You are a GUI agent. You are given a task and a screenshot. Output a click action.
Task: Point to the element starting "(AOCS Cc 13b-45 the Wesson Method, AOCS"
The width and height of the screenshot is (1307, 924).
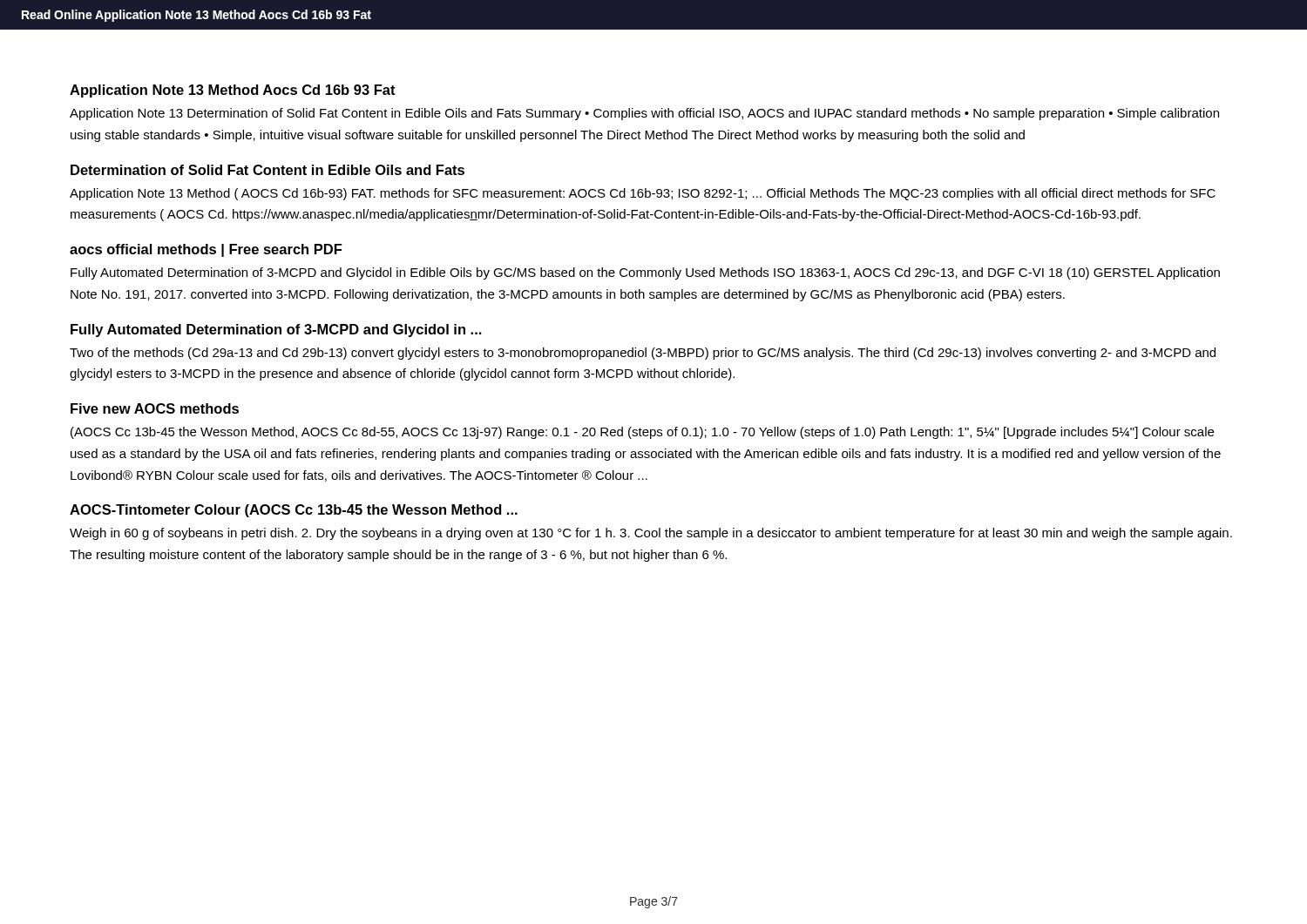(645, 453)
